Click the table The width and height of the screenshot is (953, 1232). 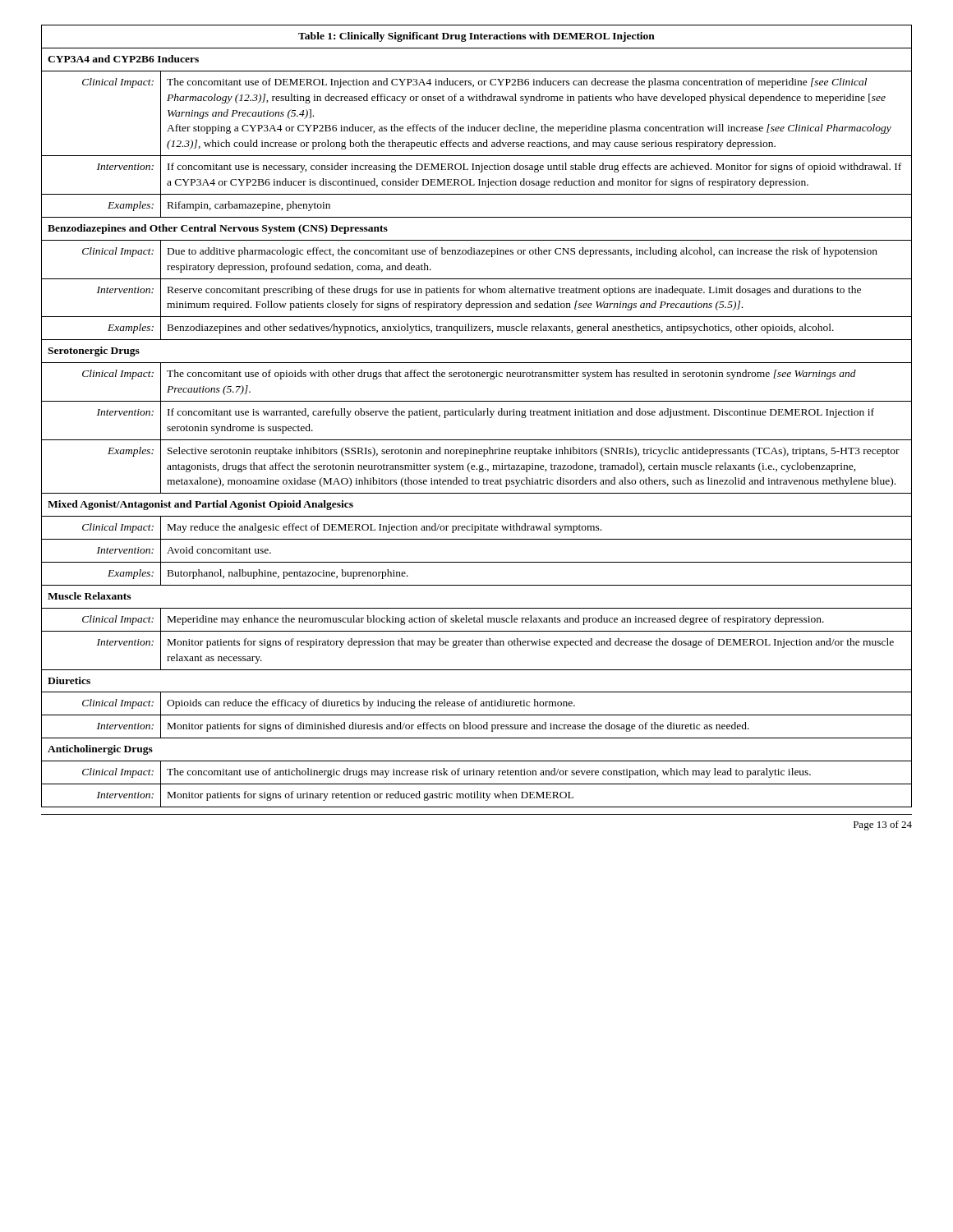(476, 416)
